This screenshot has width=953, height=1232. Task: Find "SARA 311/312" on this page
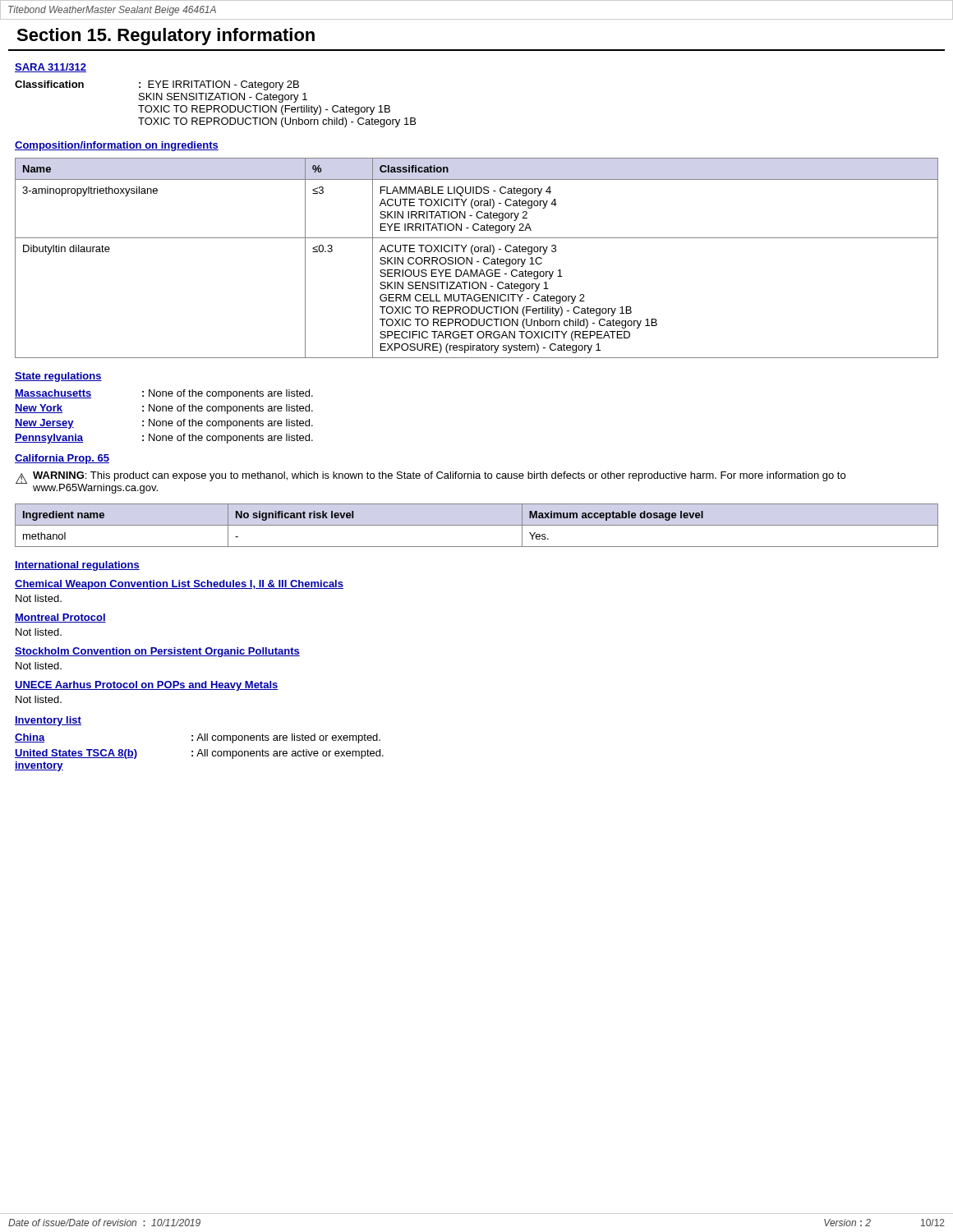tap(51, 67)
